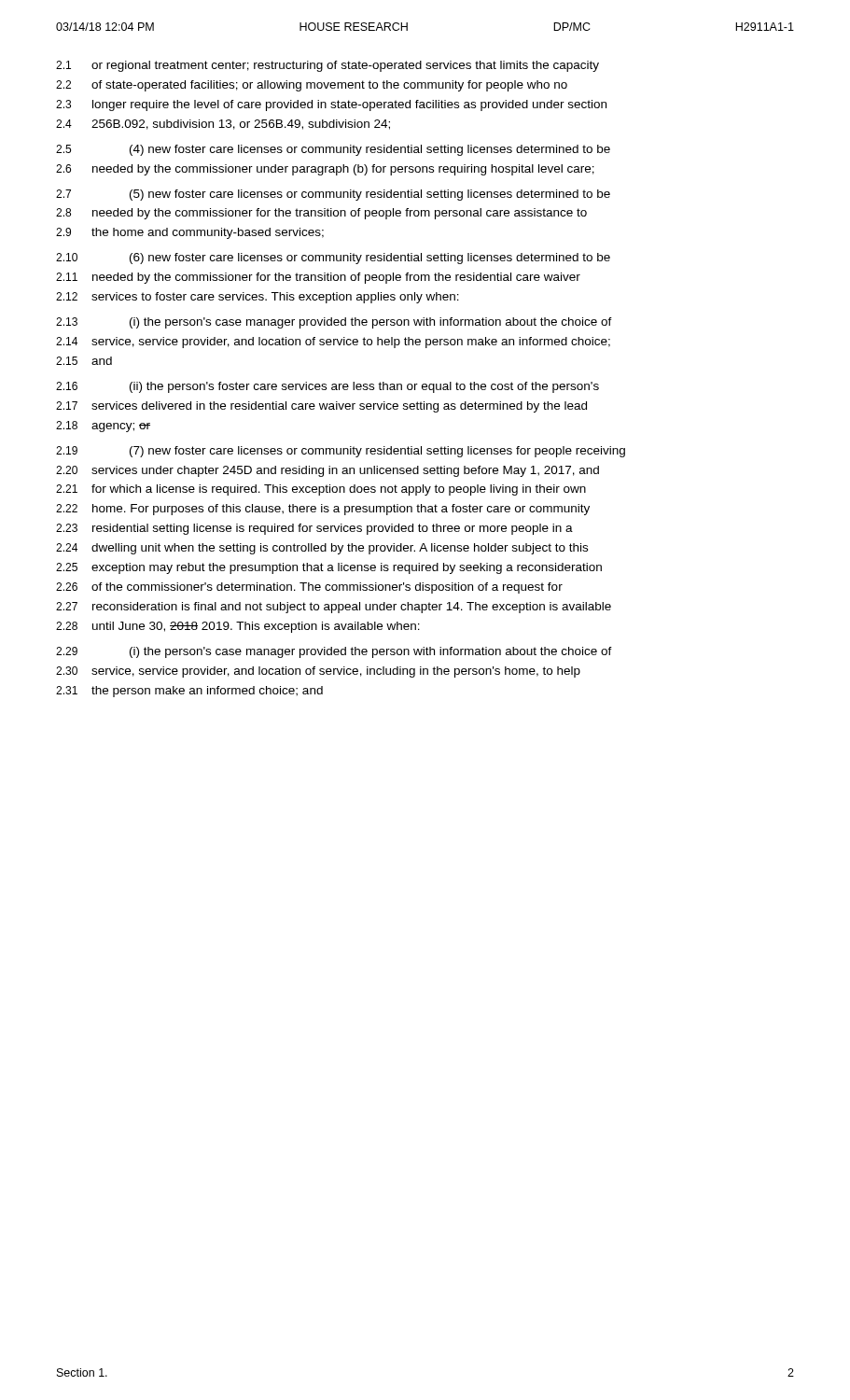The width and height of the screenshot is (850, 1400).
Task: Navigate to the block starting "2.1 or regional treatment center;"
Action: pos(425,66)
